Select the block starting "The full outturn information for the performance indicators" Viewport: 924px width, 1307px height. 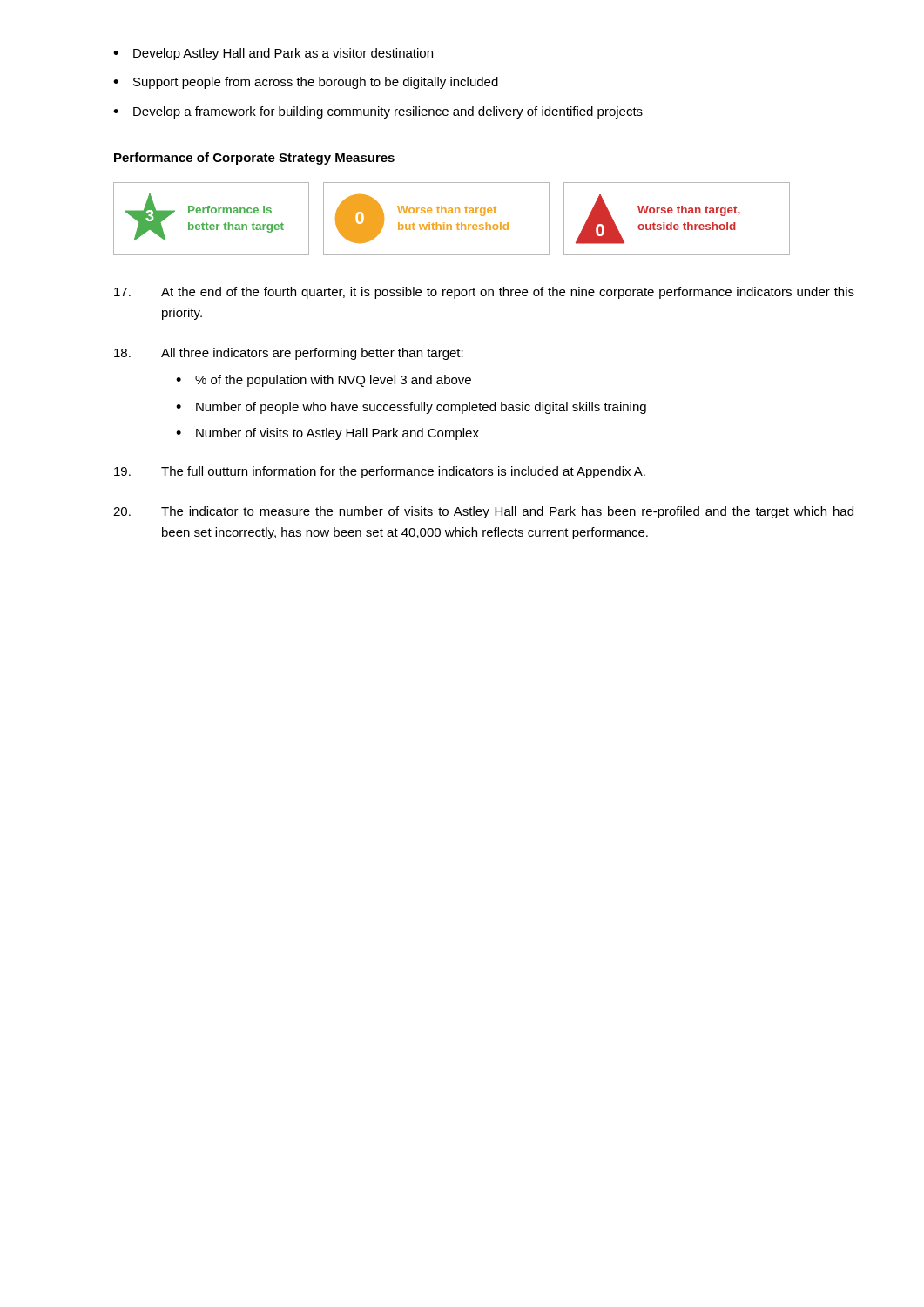pos(484,472)
